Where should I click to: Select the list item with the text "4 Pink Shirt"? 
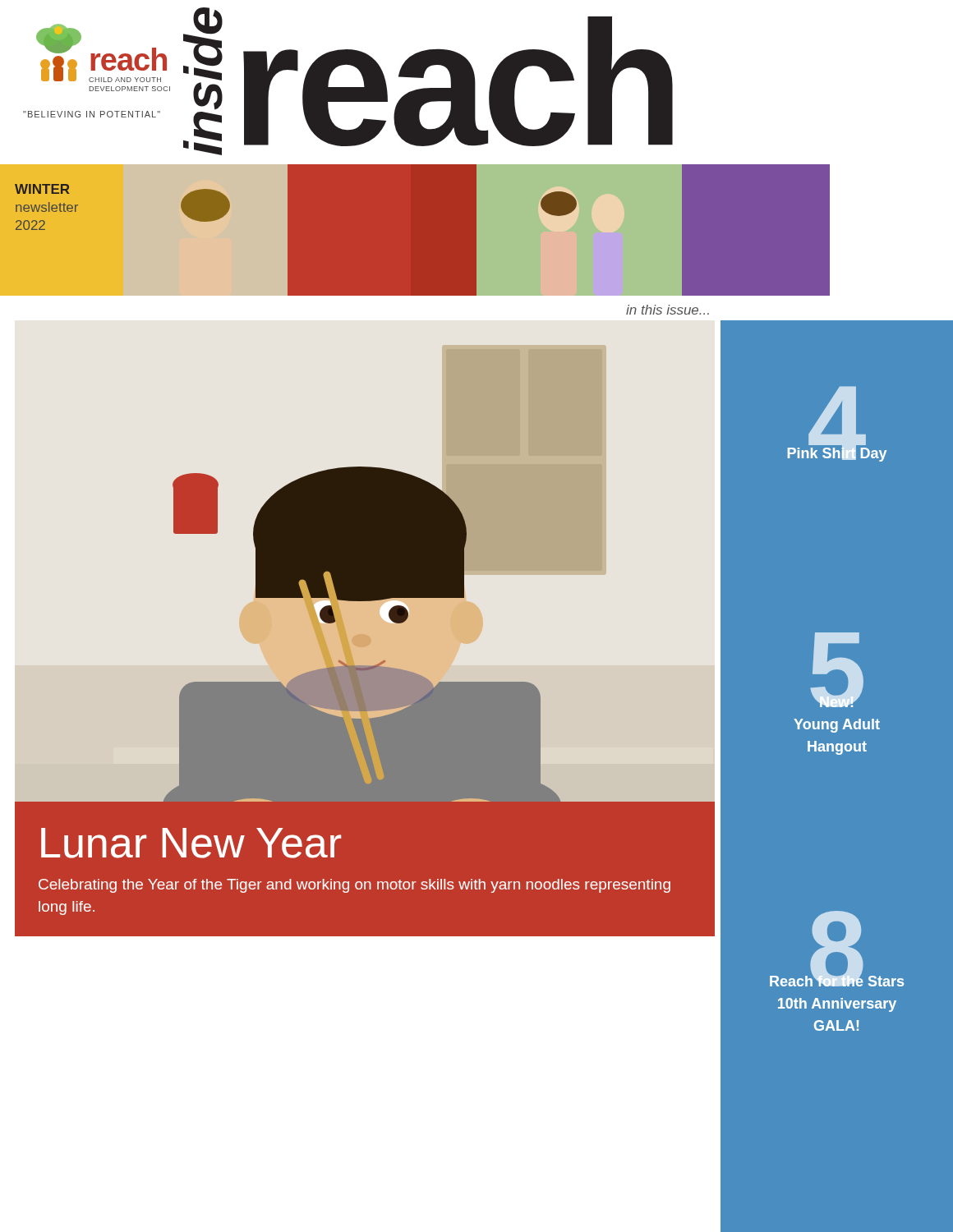click(x=837, y=417)
